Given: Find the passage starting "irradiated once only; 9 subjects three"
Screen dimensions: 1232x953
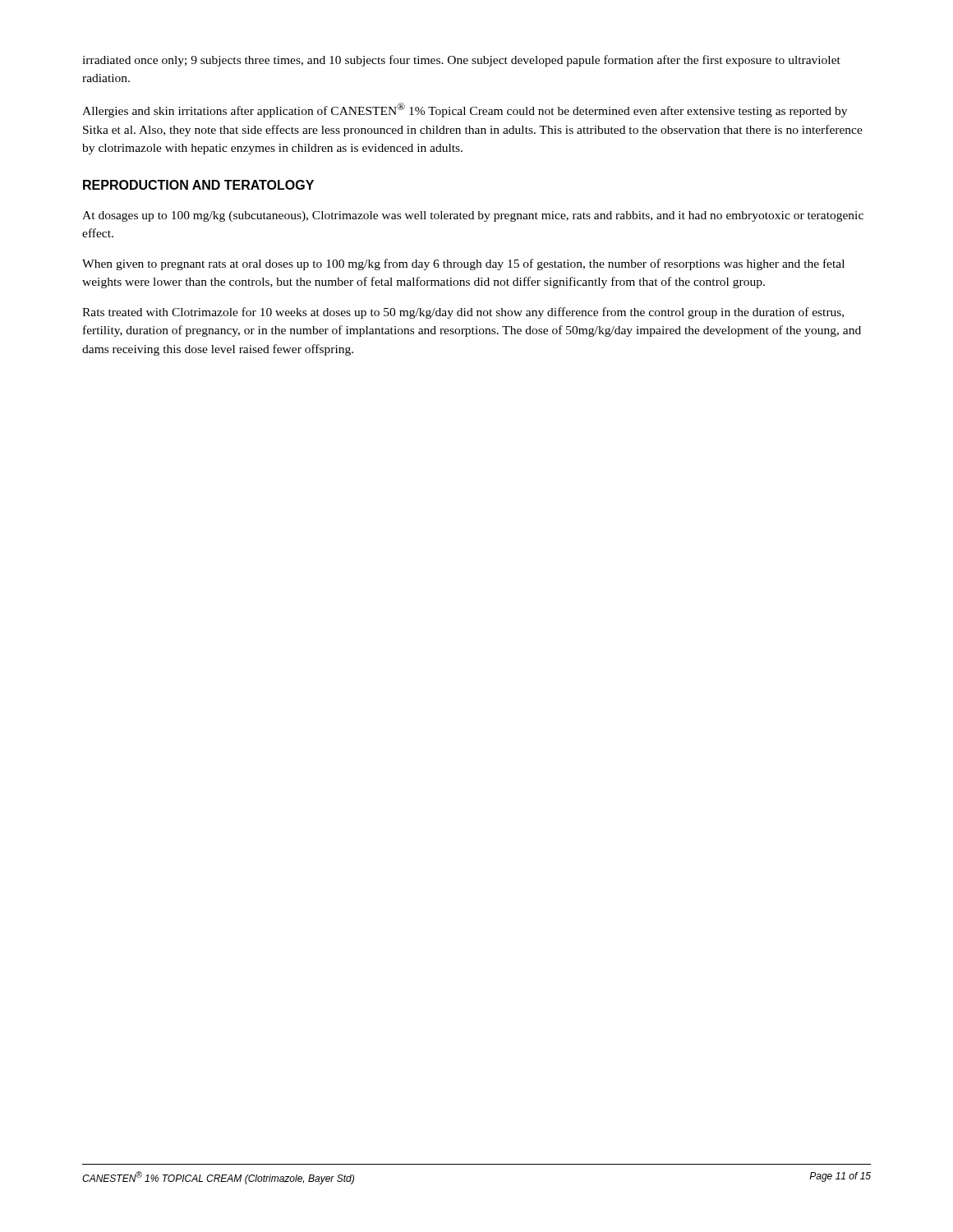Looking at the screenshot, I should click(x=461, y=69).
